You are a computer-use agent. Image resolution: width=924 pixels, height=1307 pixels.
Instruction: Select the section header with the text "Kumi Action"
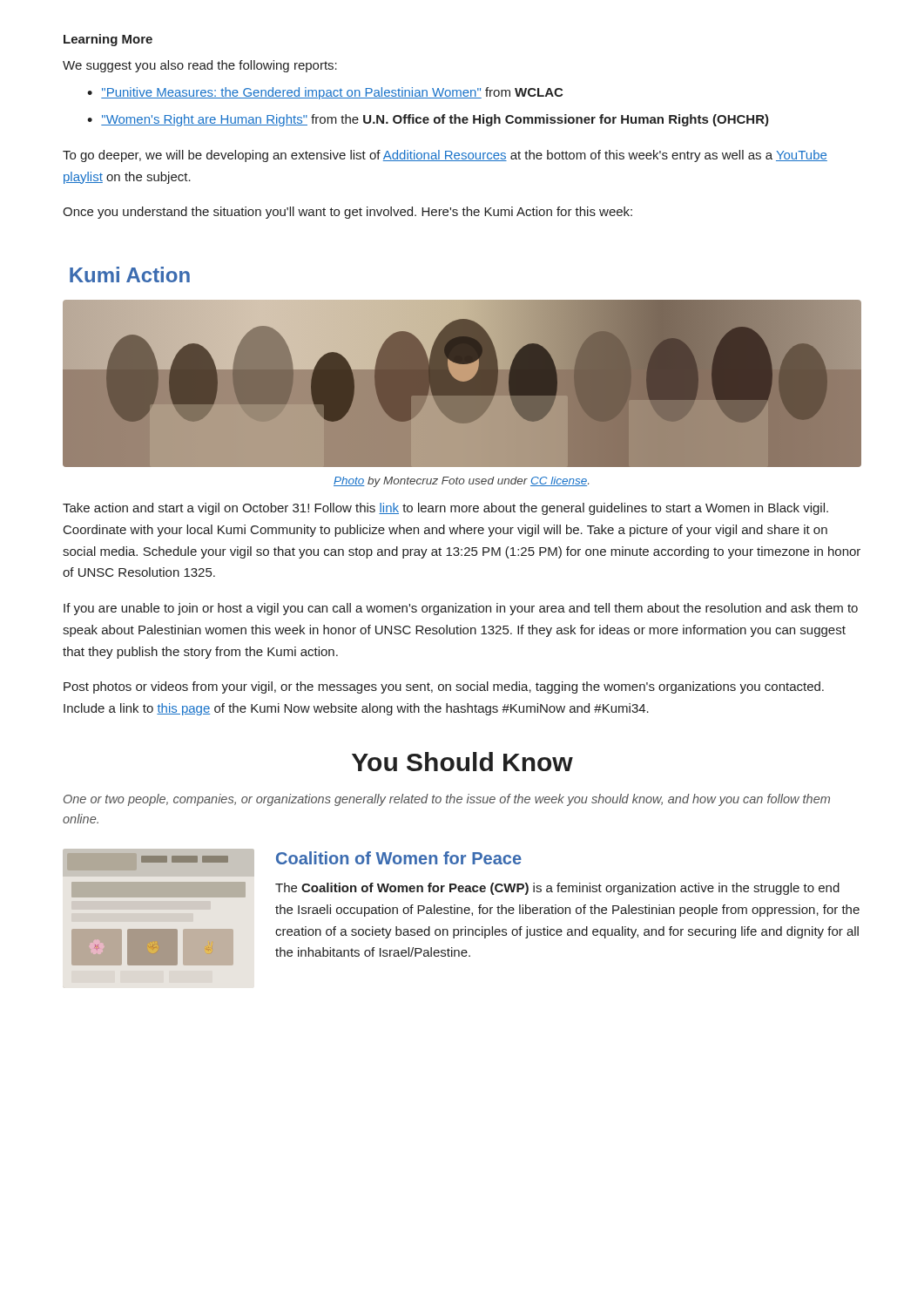(127, 275)
